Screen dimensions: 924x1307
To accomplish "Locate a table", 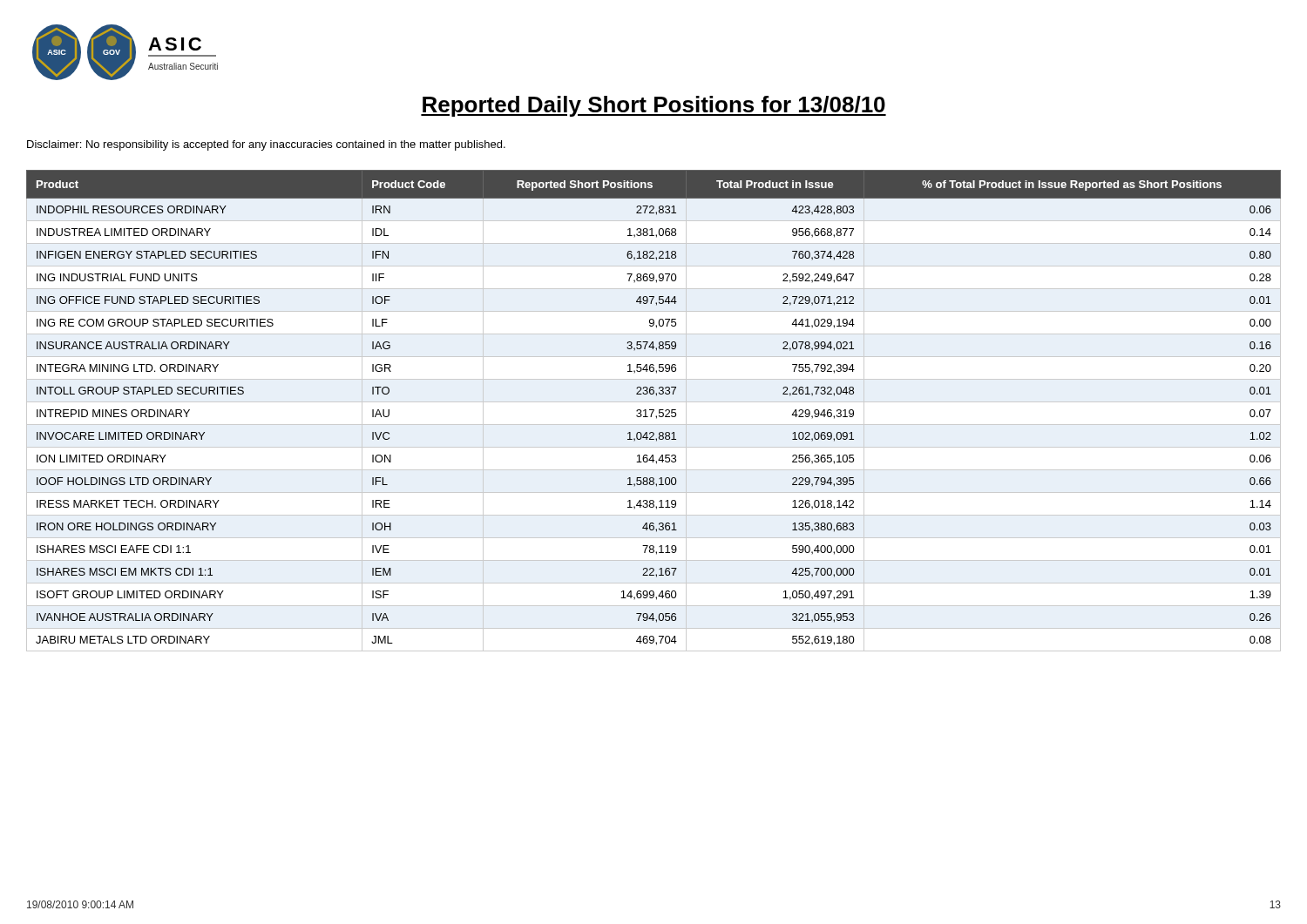I will (654, 411).
